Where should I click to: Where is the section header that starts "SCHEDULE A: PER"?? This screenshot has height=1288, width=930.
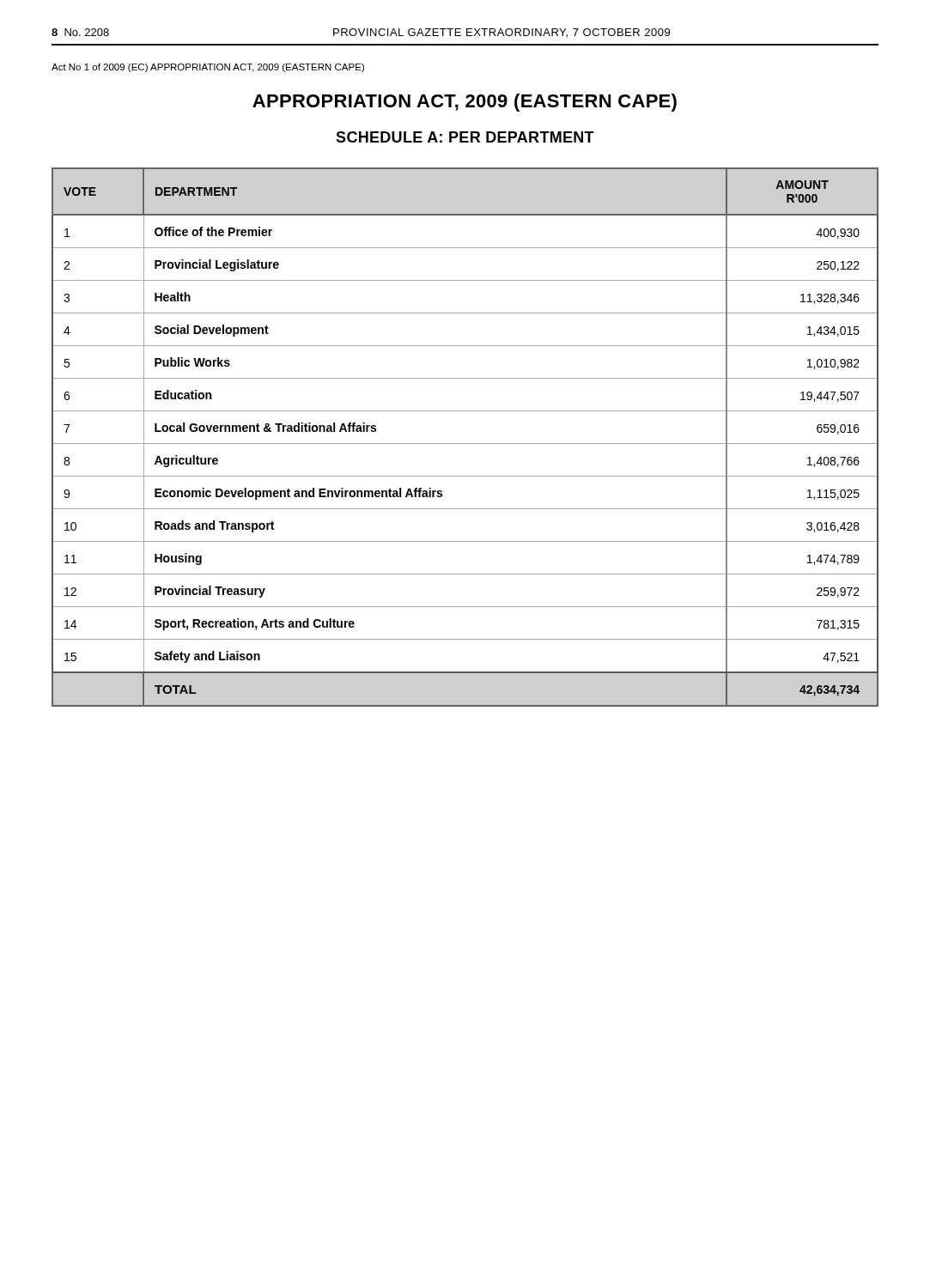coord(465,137)
